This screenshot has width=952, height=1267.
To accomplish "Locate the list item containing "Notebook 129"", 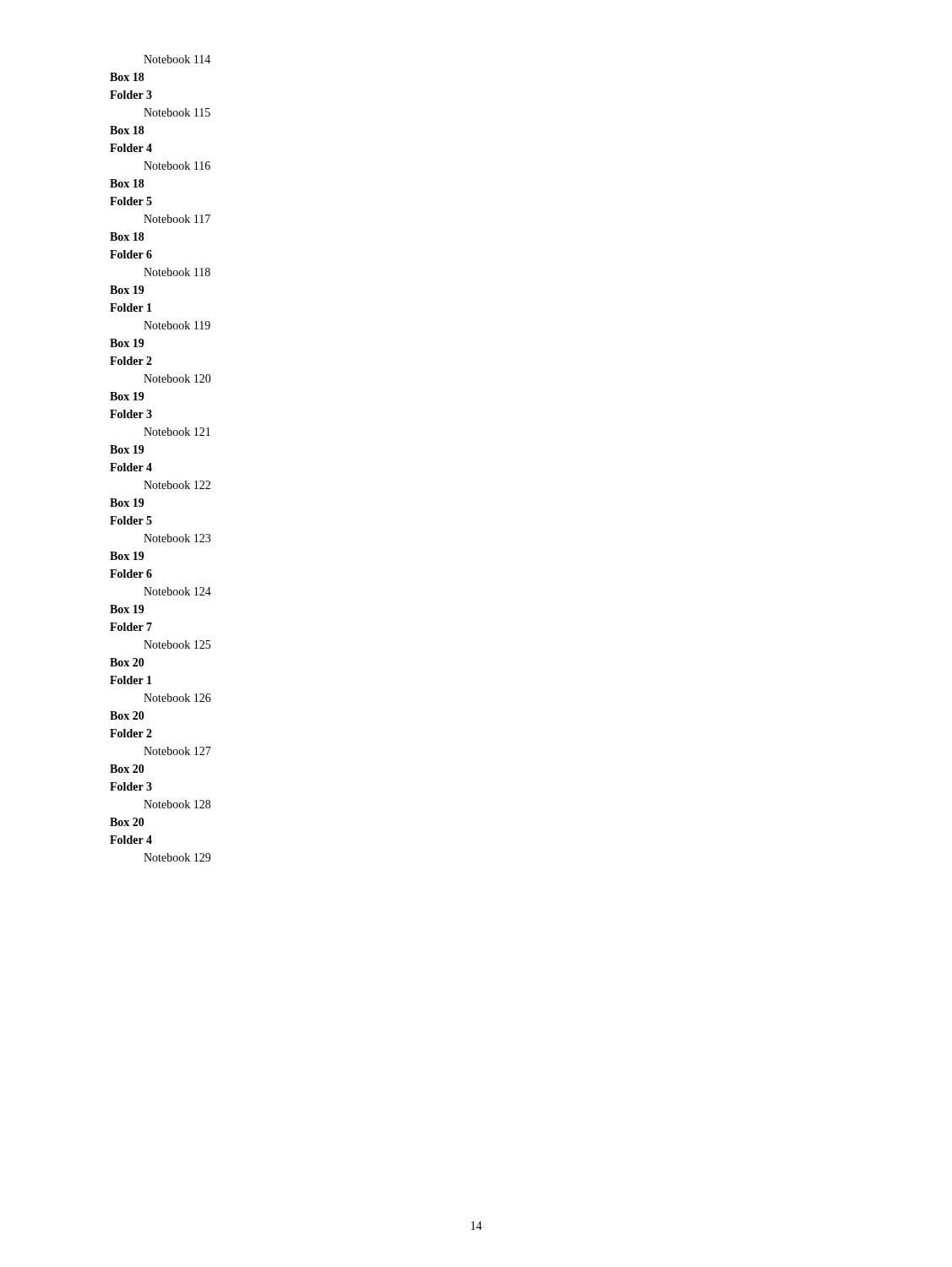I will click(177, 858).
